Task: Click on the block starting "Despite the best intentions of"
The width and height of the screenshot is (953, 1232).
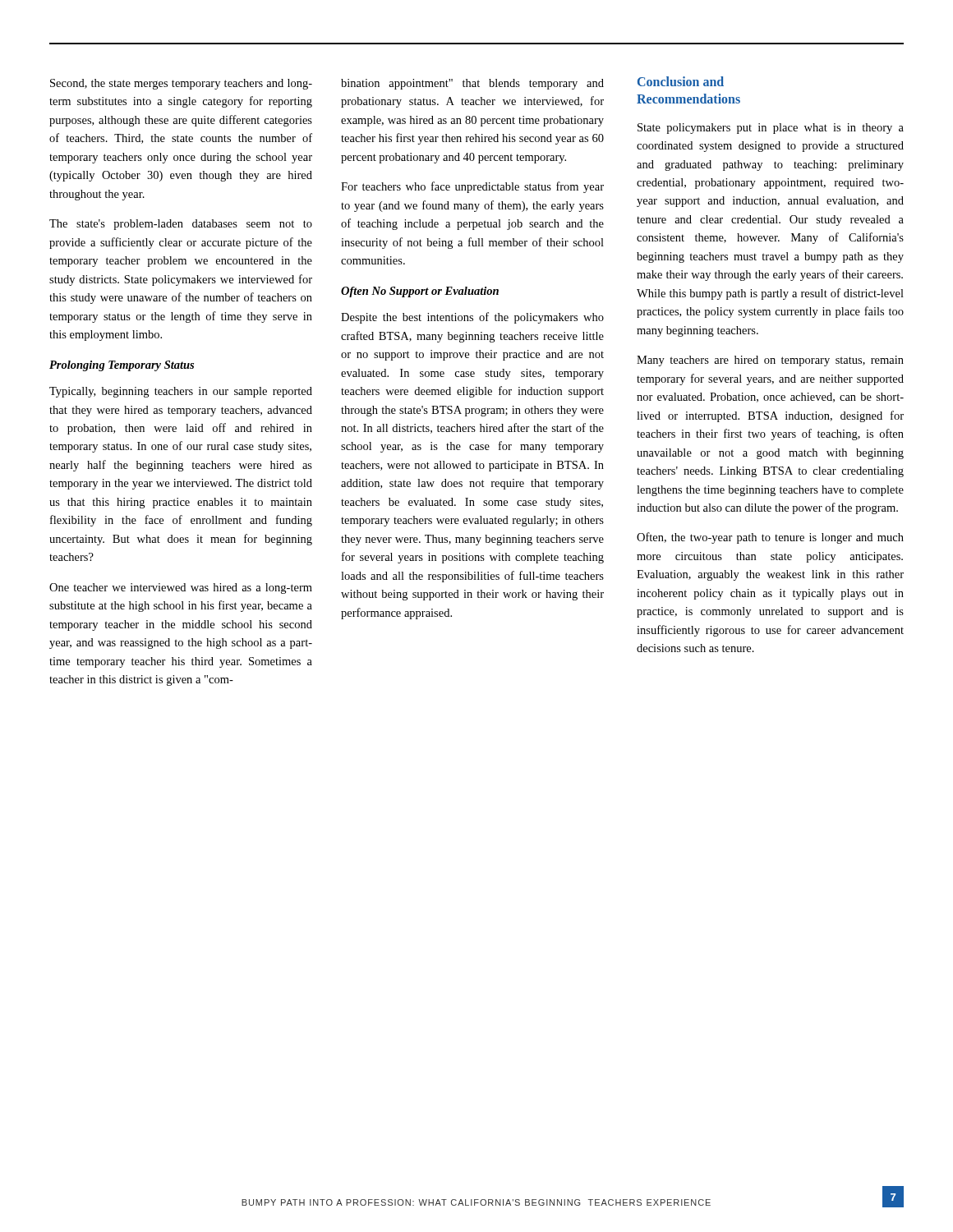Action: click(472, 465)
